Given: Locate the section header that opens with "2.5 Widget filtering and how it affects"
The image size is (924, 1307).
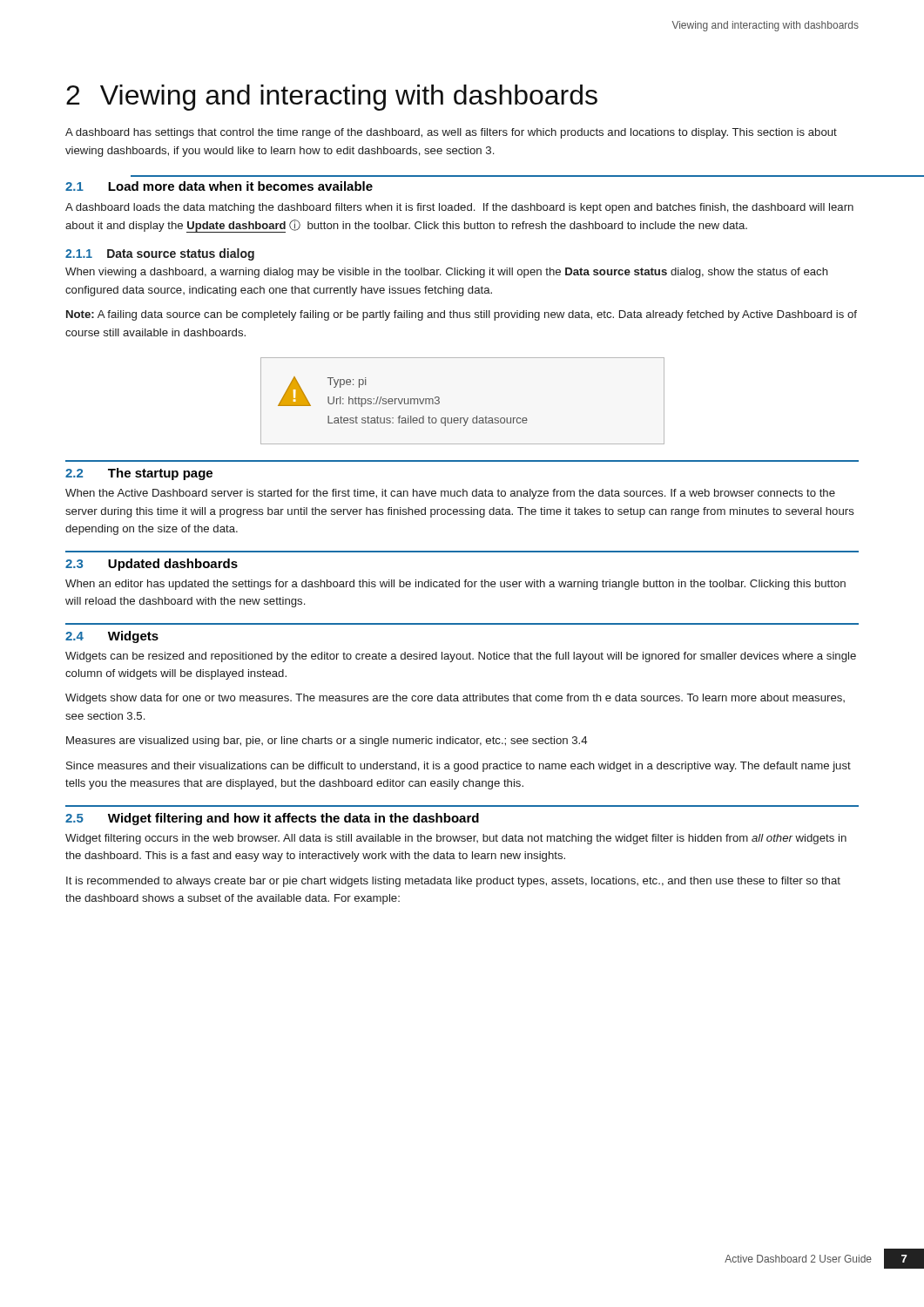Looking at the screenshot, I should pos(272,818).
